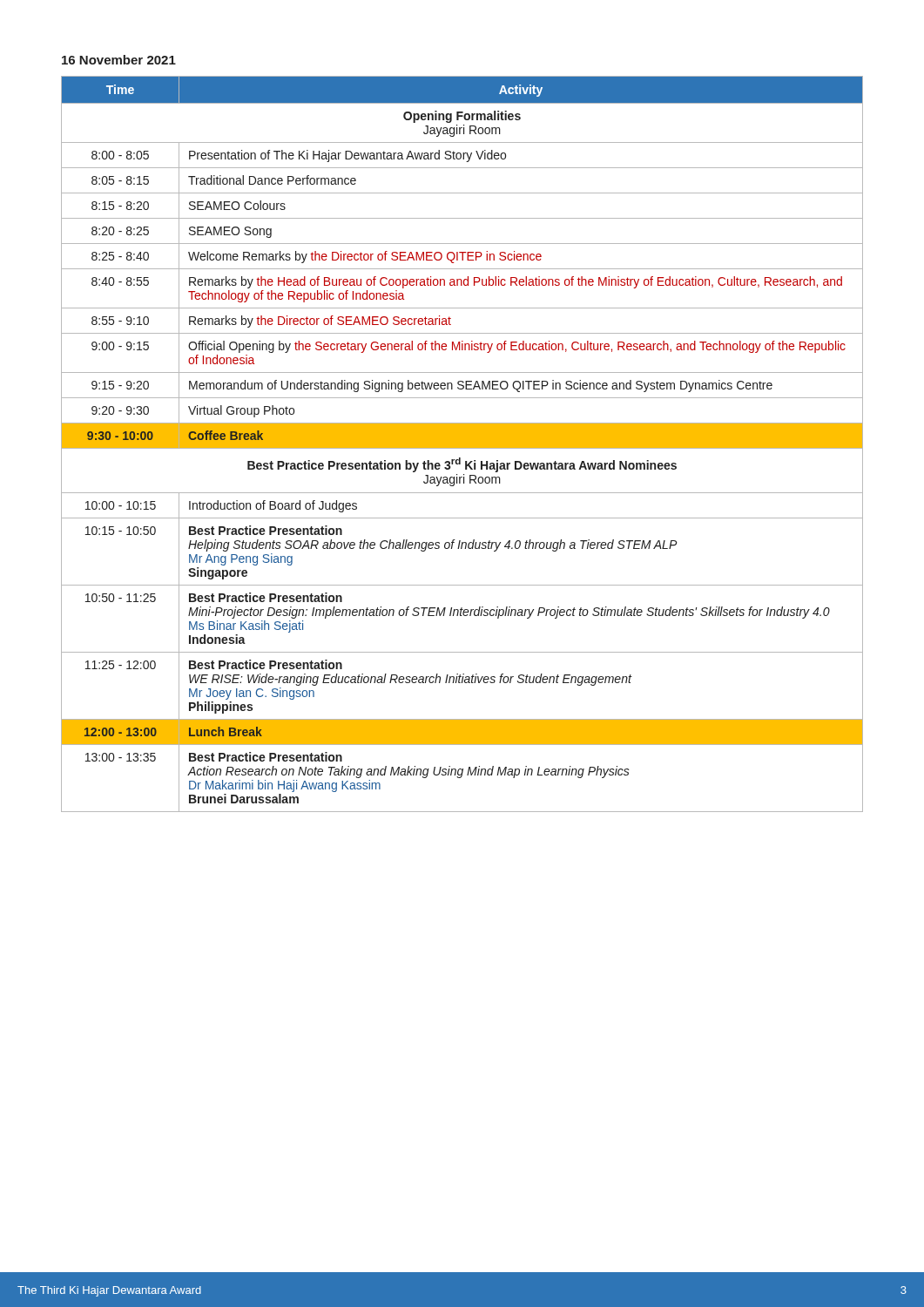Image resolution: width=924 pixels, height=1307 pixels.
Task: Find the table that mentions "9:15 - 9:20"
Action: (x=462, y=444)
